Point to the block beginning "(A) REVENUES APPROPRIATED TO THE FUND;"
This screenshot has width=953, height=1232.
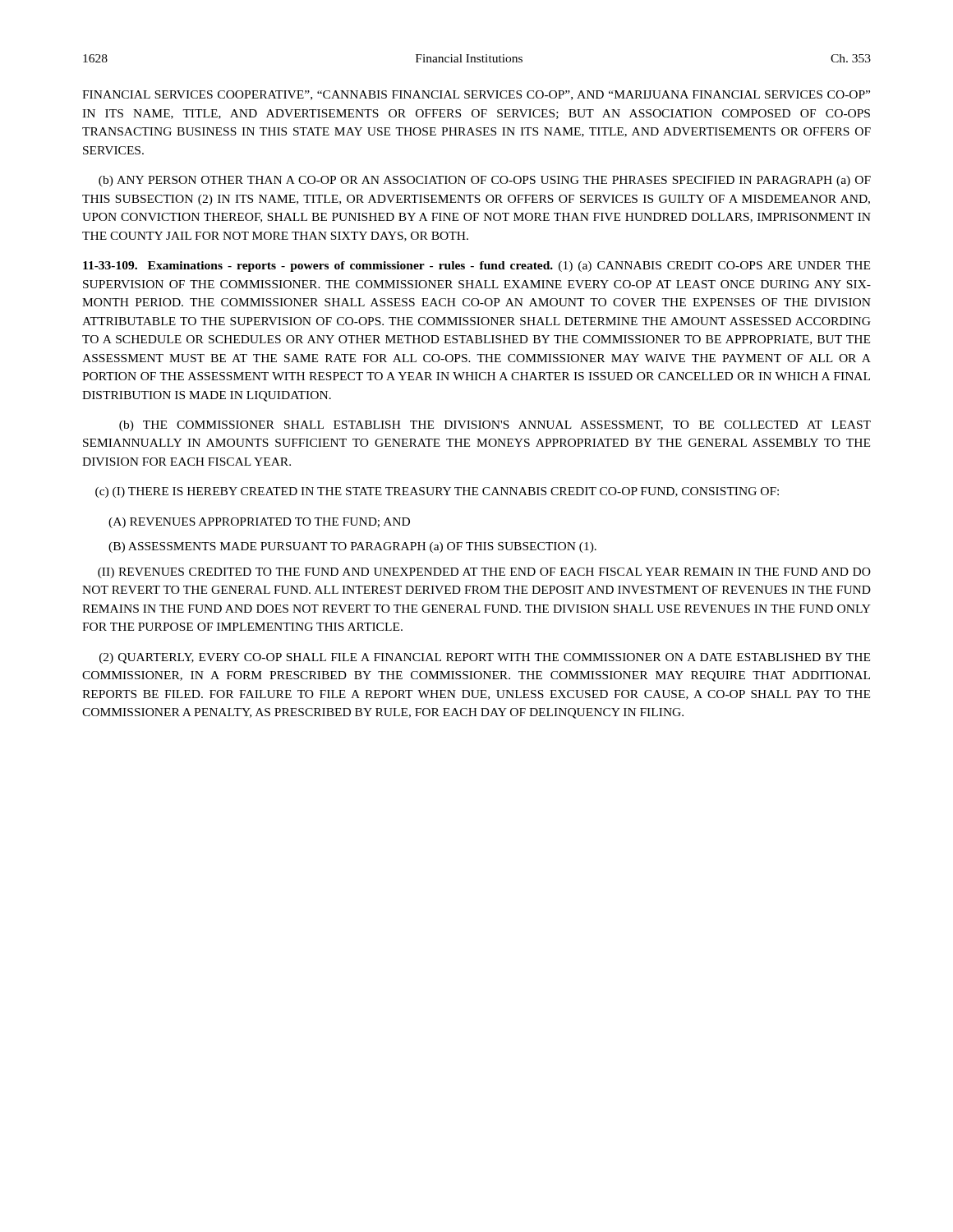[x=260, y=521]
